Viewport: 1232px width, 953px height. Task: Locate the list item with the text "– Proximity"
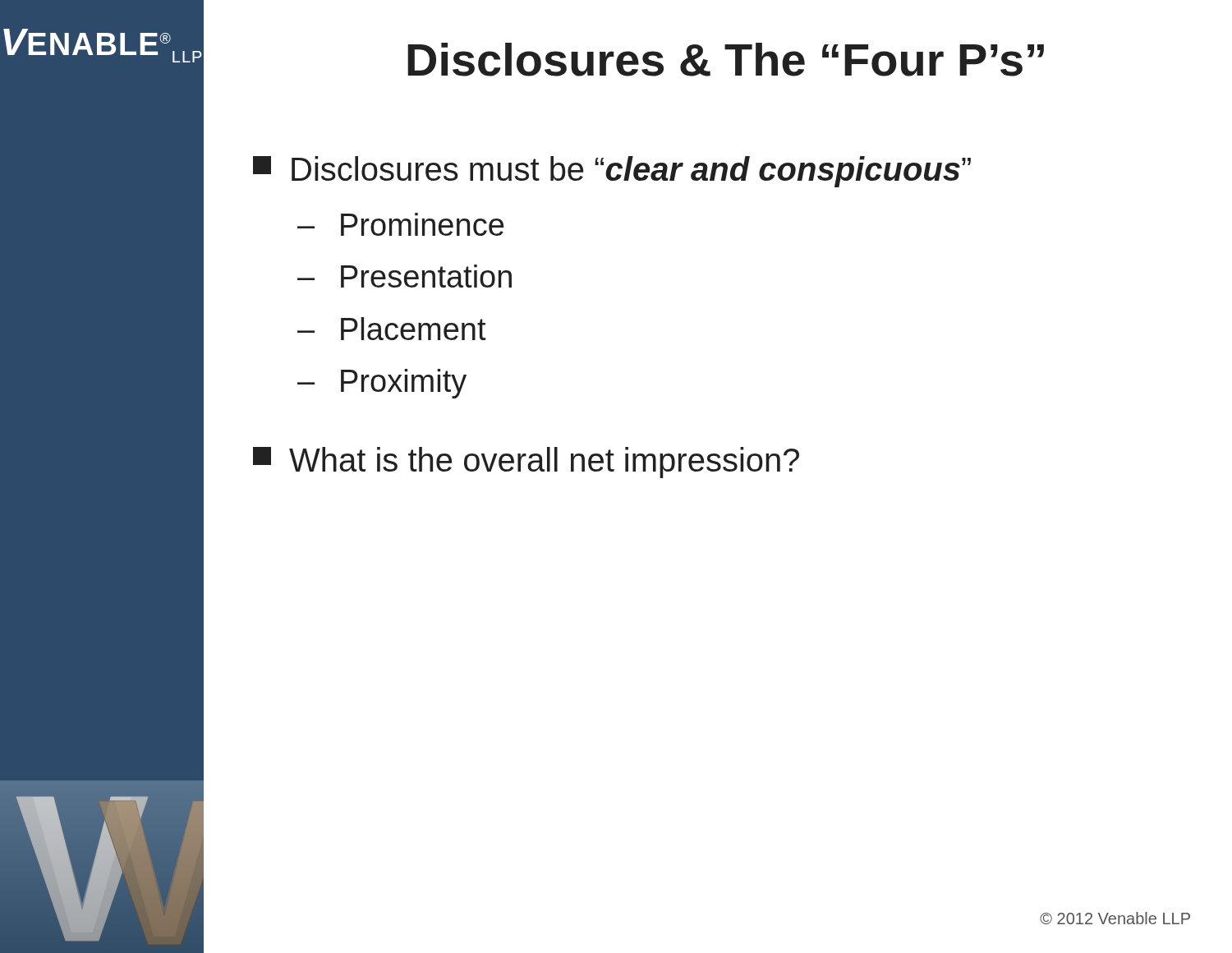pyautogui.click(x=382, y=382)
